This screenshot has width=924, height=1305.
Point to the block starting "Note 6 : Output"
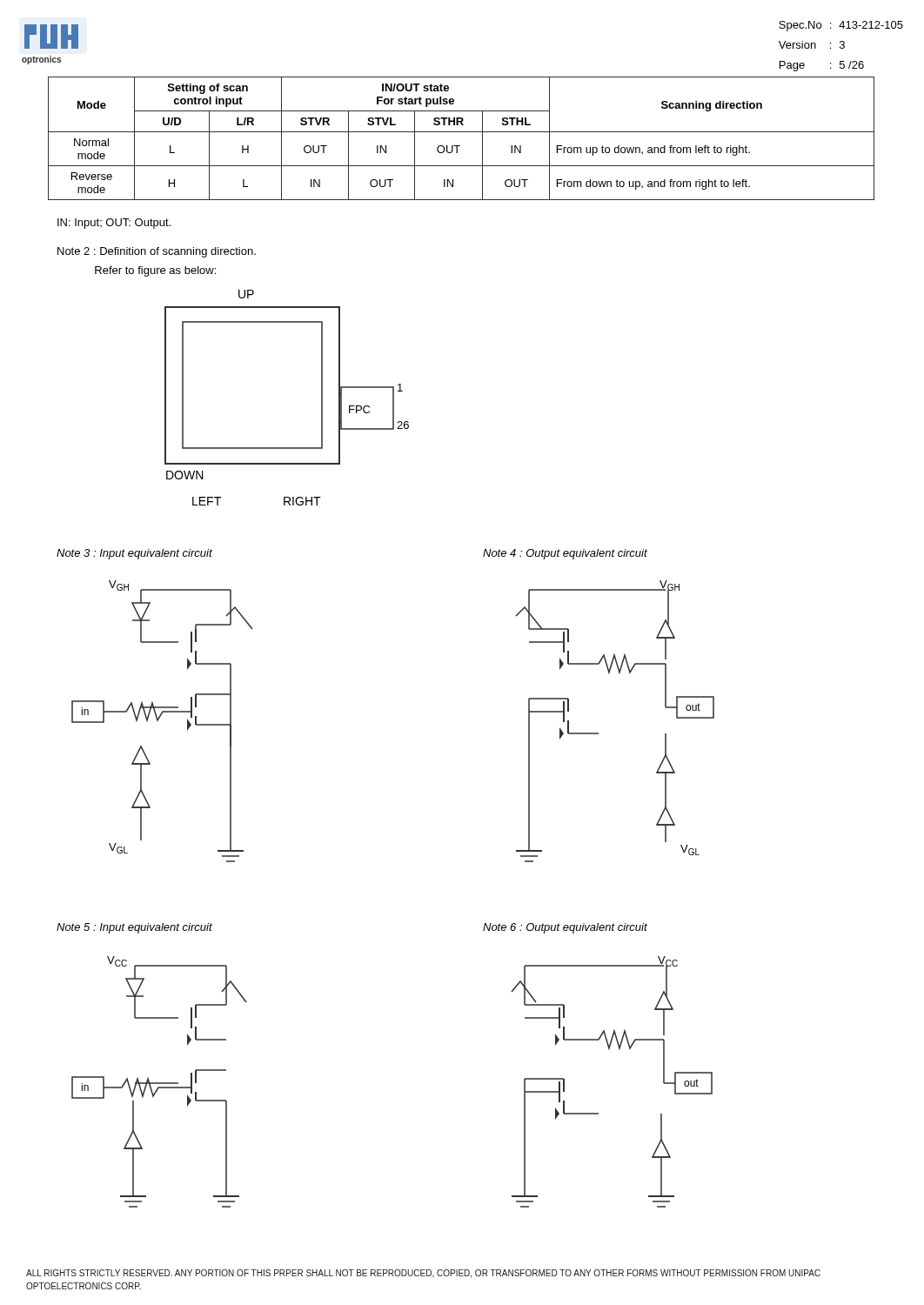(x=565, y=927)
